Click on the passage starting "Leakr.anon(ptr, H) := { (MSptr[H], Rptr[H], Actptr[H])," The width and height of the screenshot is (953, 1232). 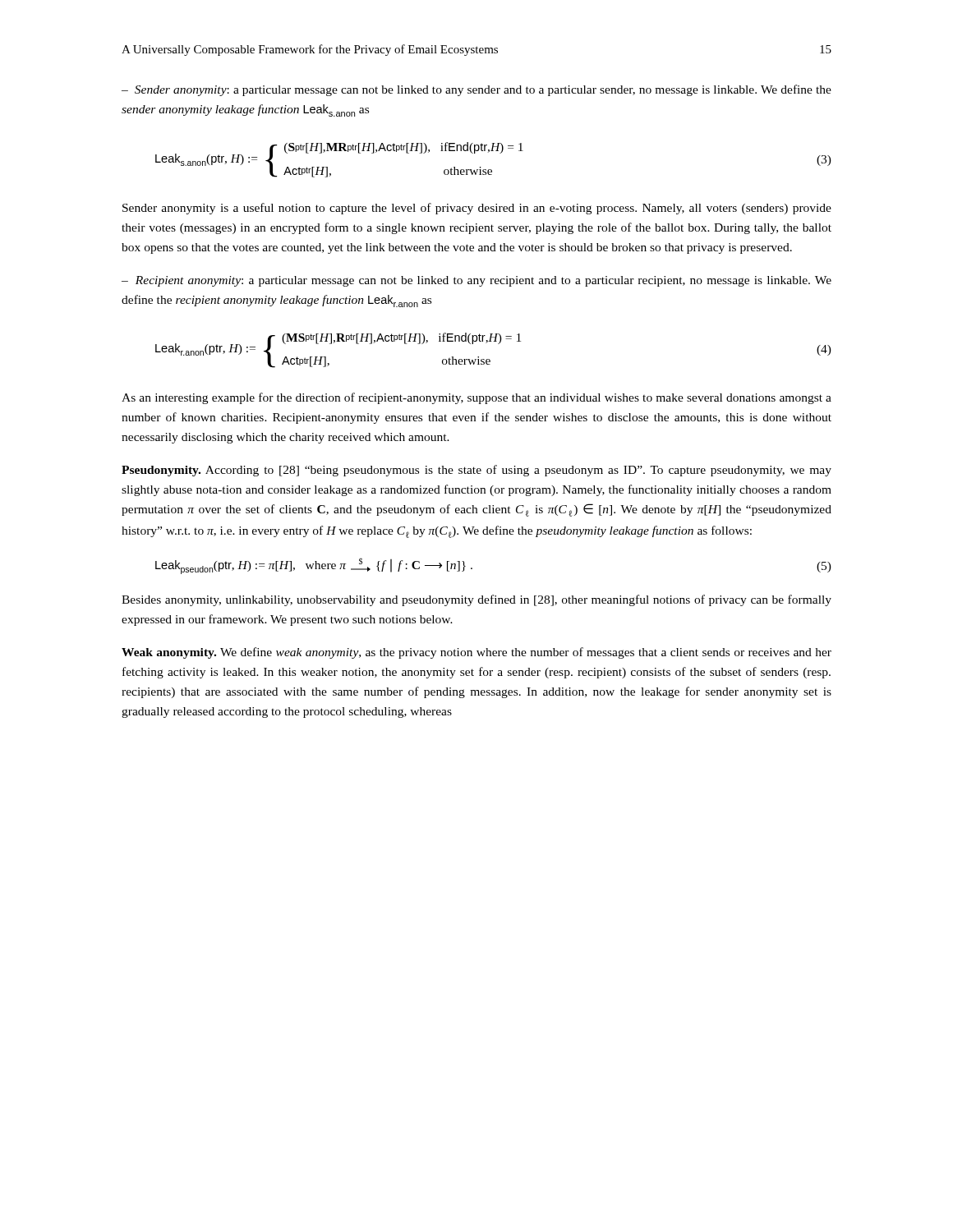(476, 349)
